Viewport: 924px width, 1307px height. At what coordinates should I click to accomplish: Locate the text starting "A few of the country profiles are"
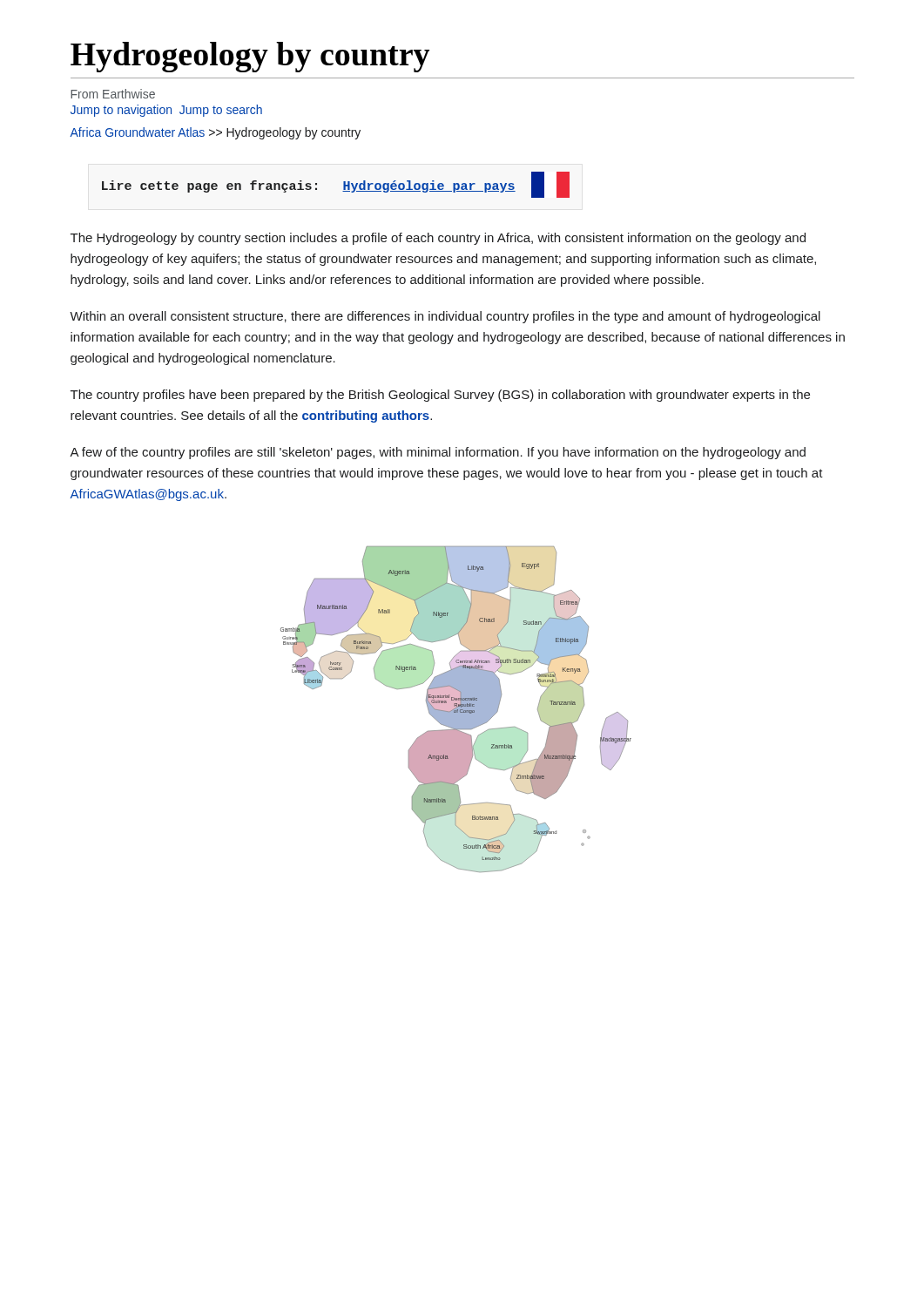(x=446, y=473)
